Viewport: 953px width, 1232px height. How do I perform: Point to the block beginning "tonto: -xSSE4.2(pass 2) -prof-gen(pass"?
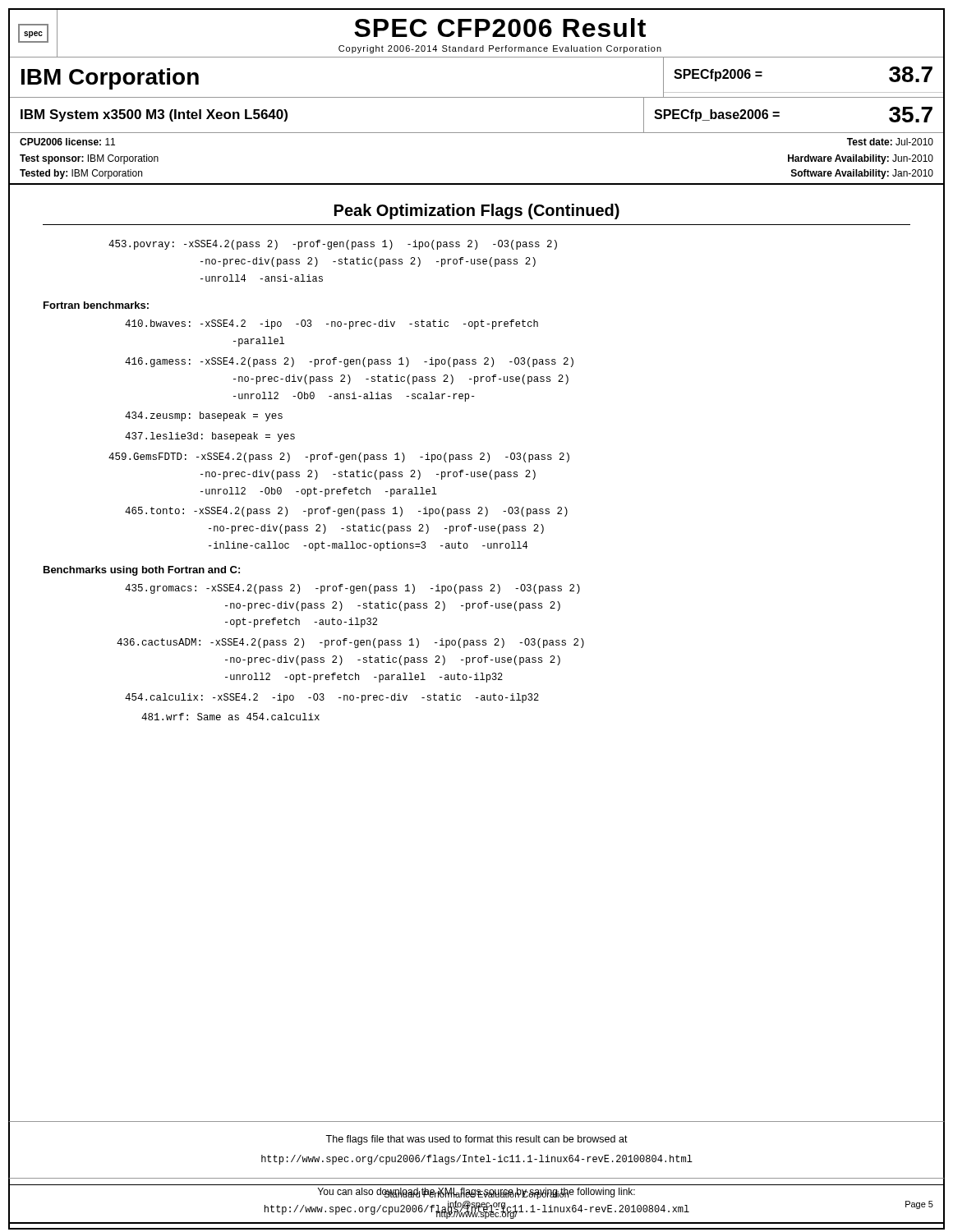[347, 529]
